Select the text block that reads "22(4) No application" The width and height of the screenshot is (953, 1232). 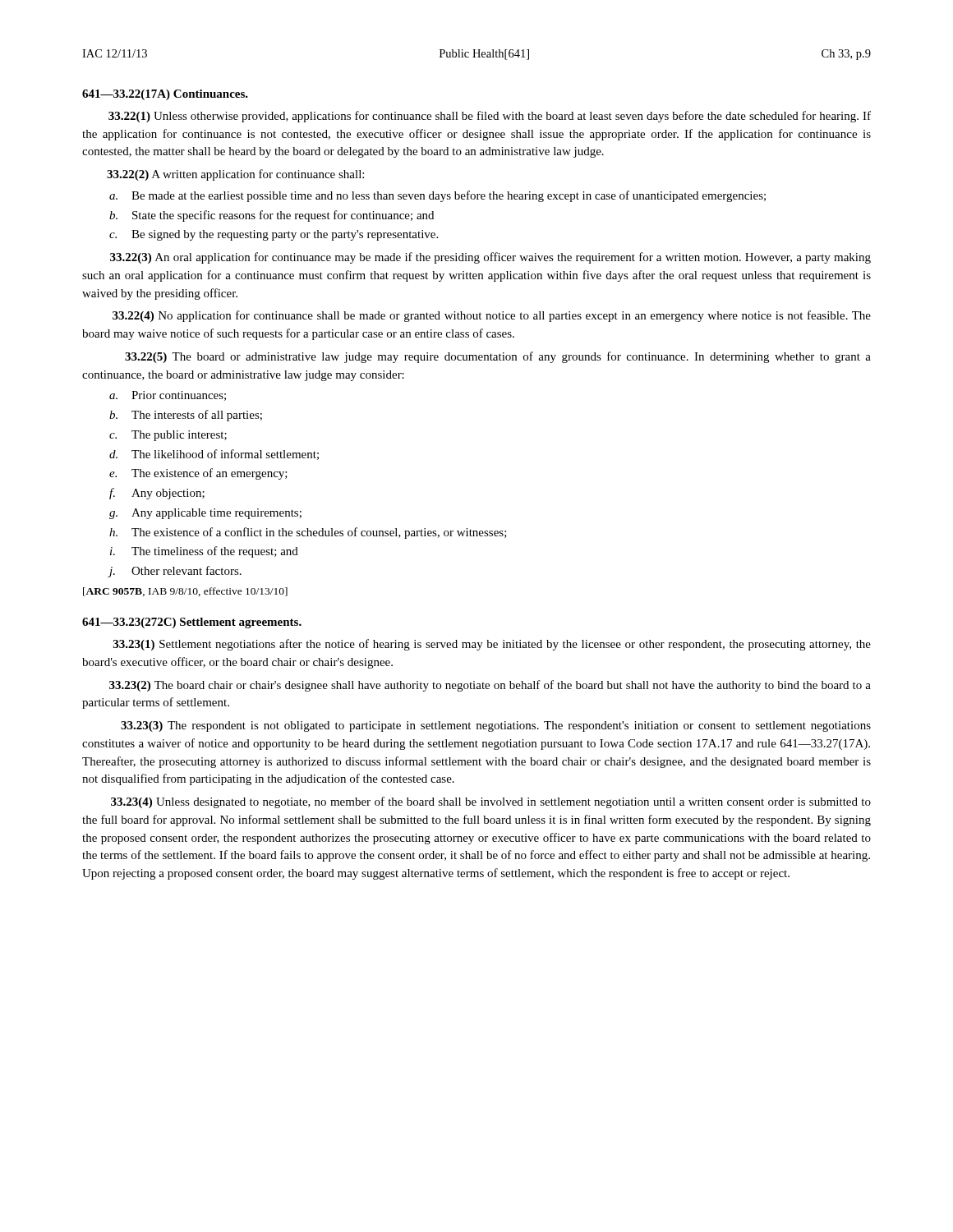coord(476,325)
